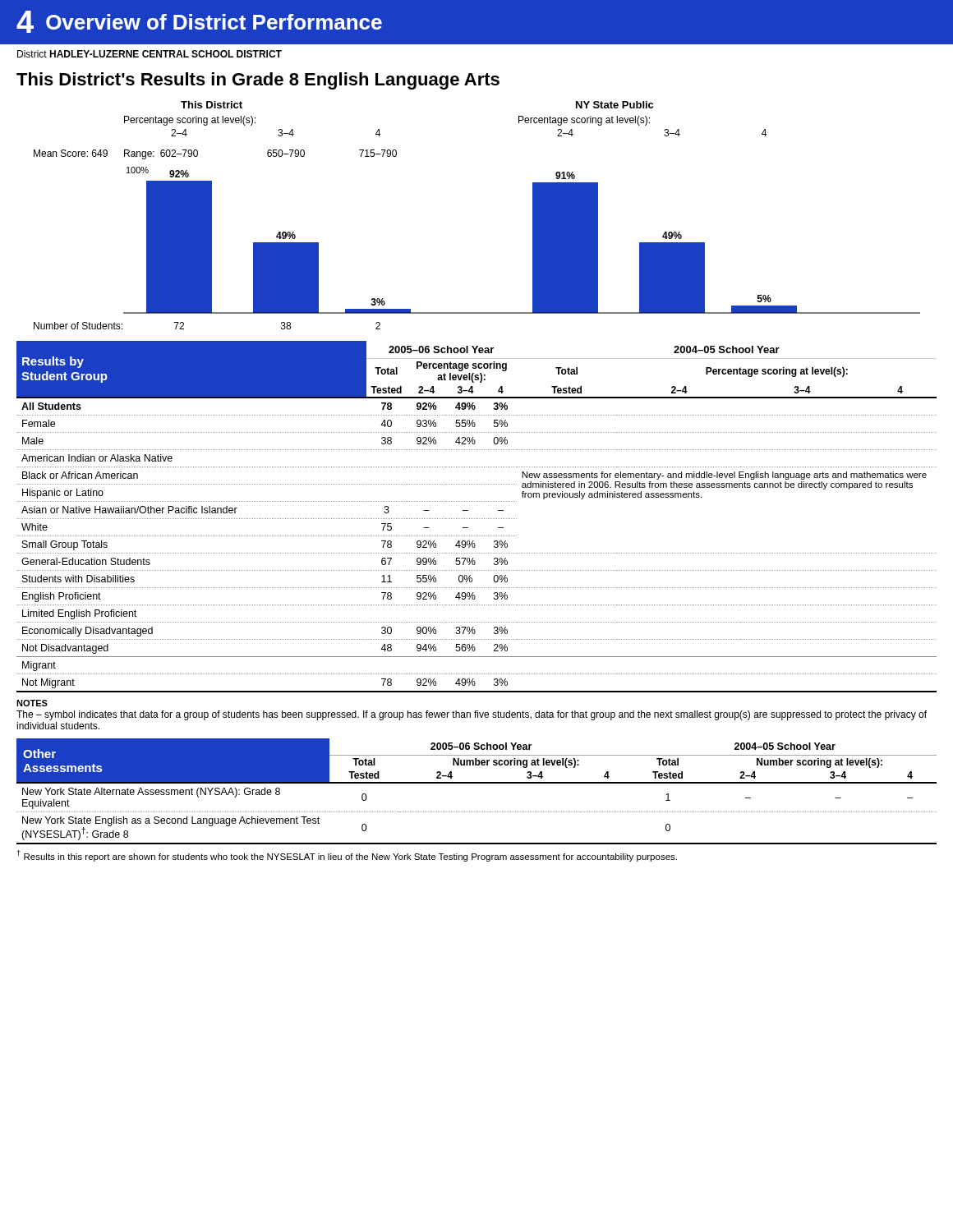Image resolution: width=953 pixels, height=1232 pixels.
Task: Select a footnote
Action: (x=347, y=855)
